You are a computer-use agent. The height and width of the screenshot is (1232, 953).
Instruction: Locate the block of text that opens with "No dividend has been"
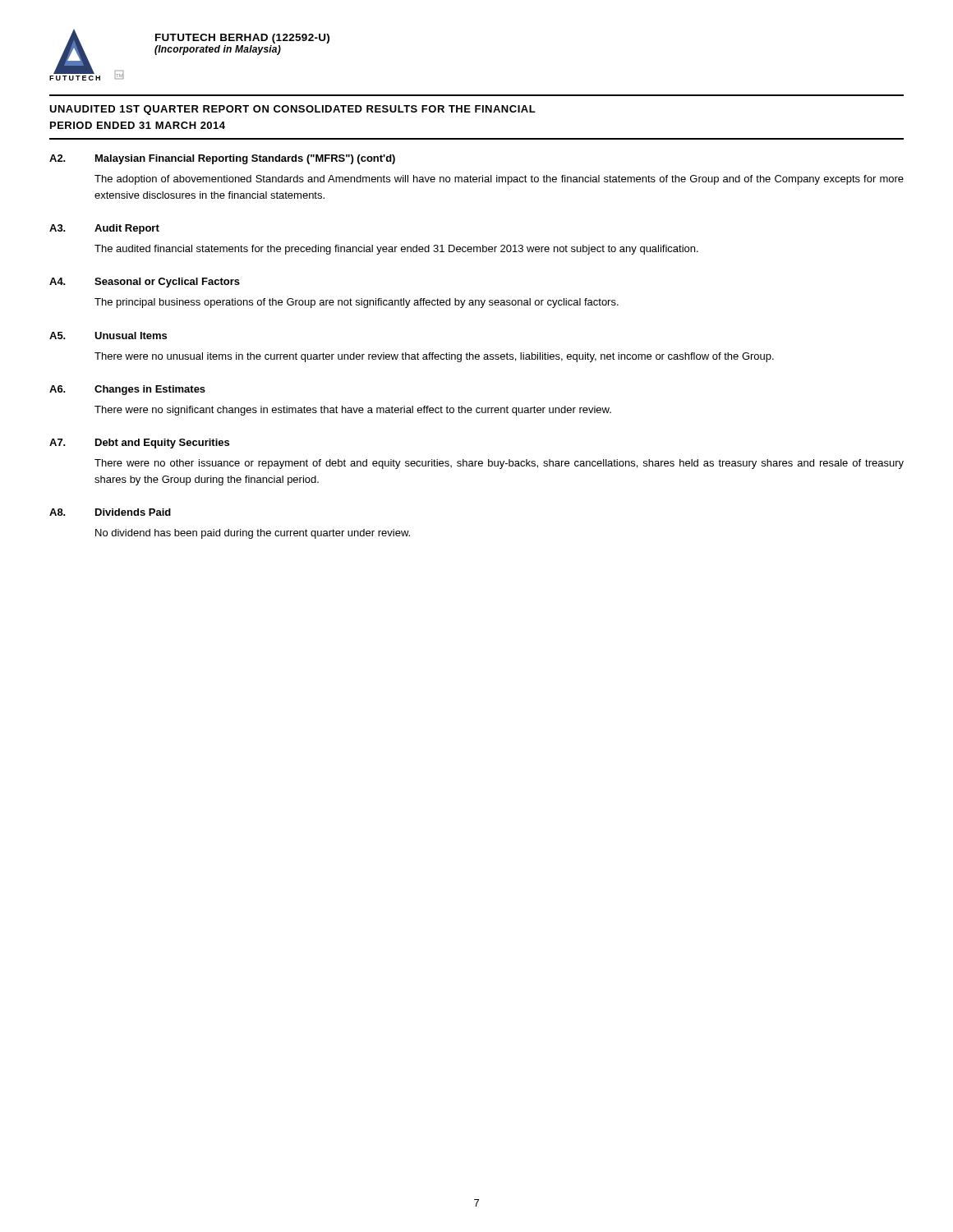point(253,533)
